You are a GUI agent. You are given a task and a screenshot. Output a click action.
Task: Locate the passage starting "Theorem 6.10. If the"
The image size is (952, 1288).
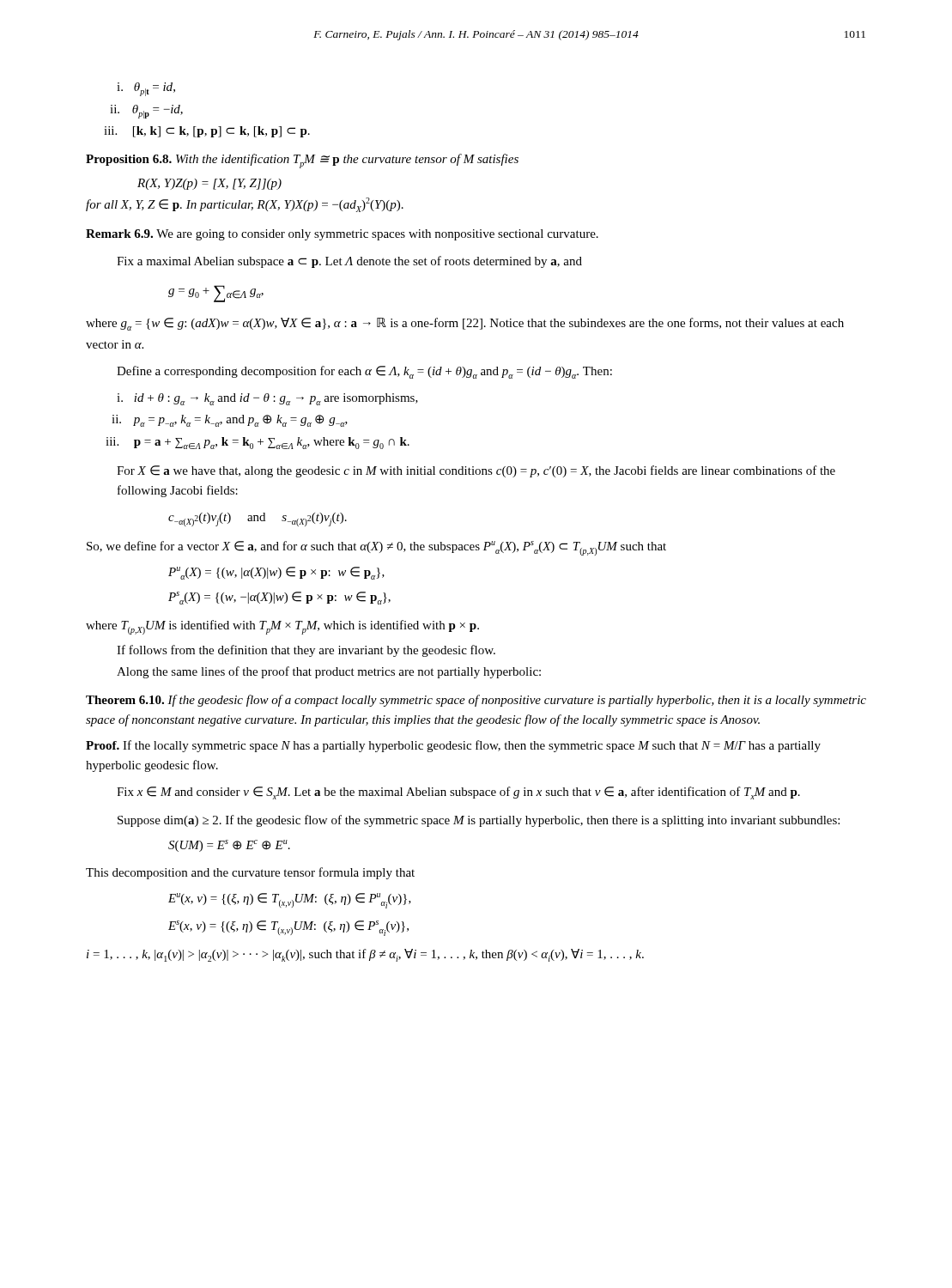click(476, 710)
